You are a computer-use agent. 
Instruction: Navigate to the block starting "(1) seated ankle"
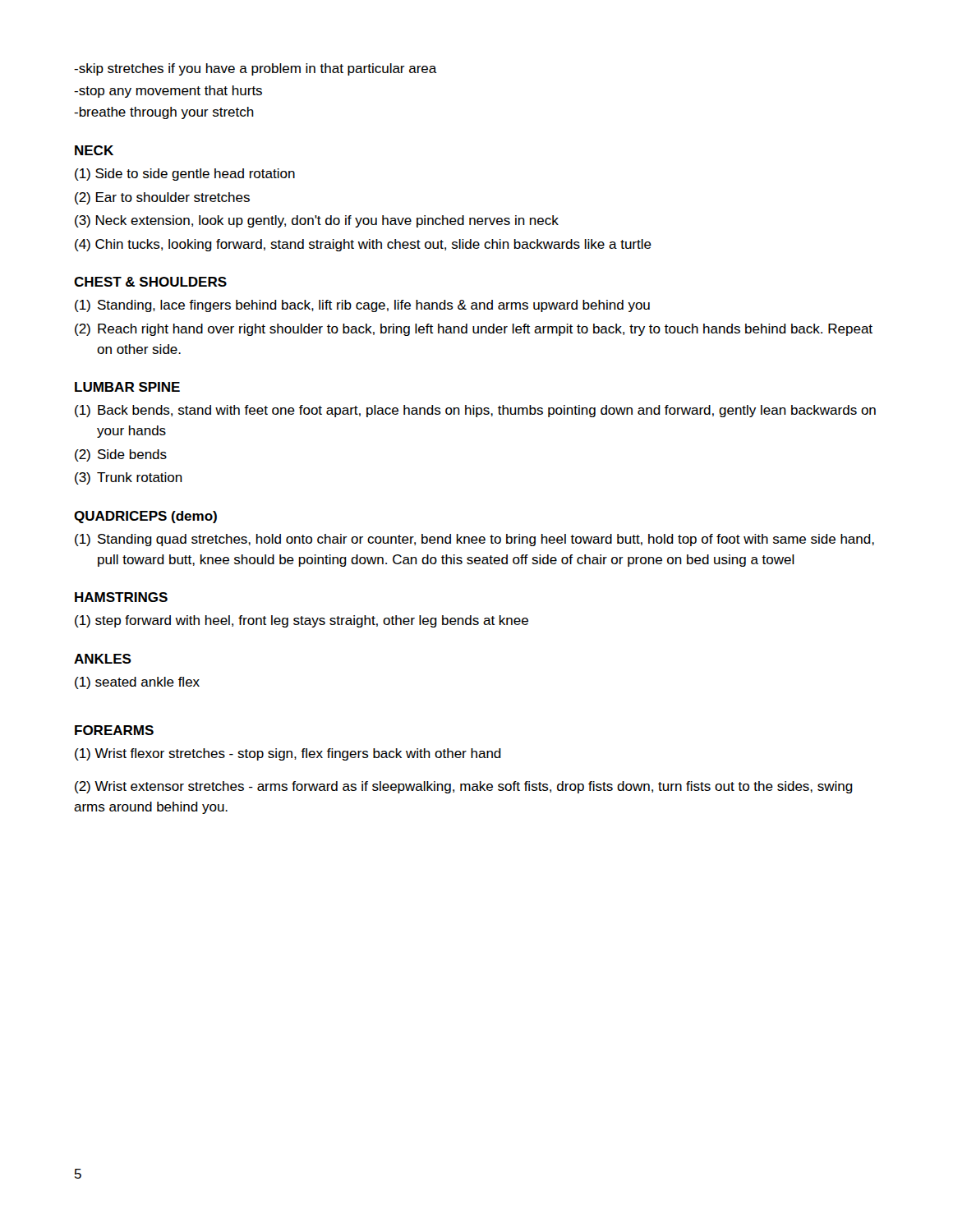137,682
